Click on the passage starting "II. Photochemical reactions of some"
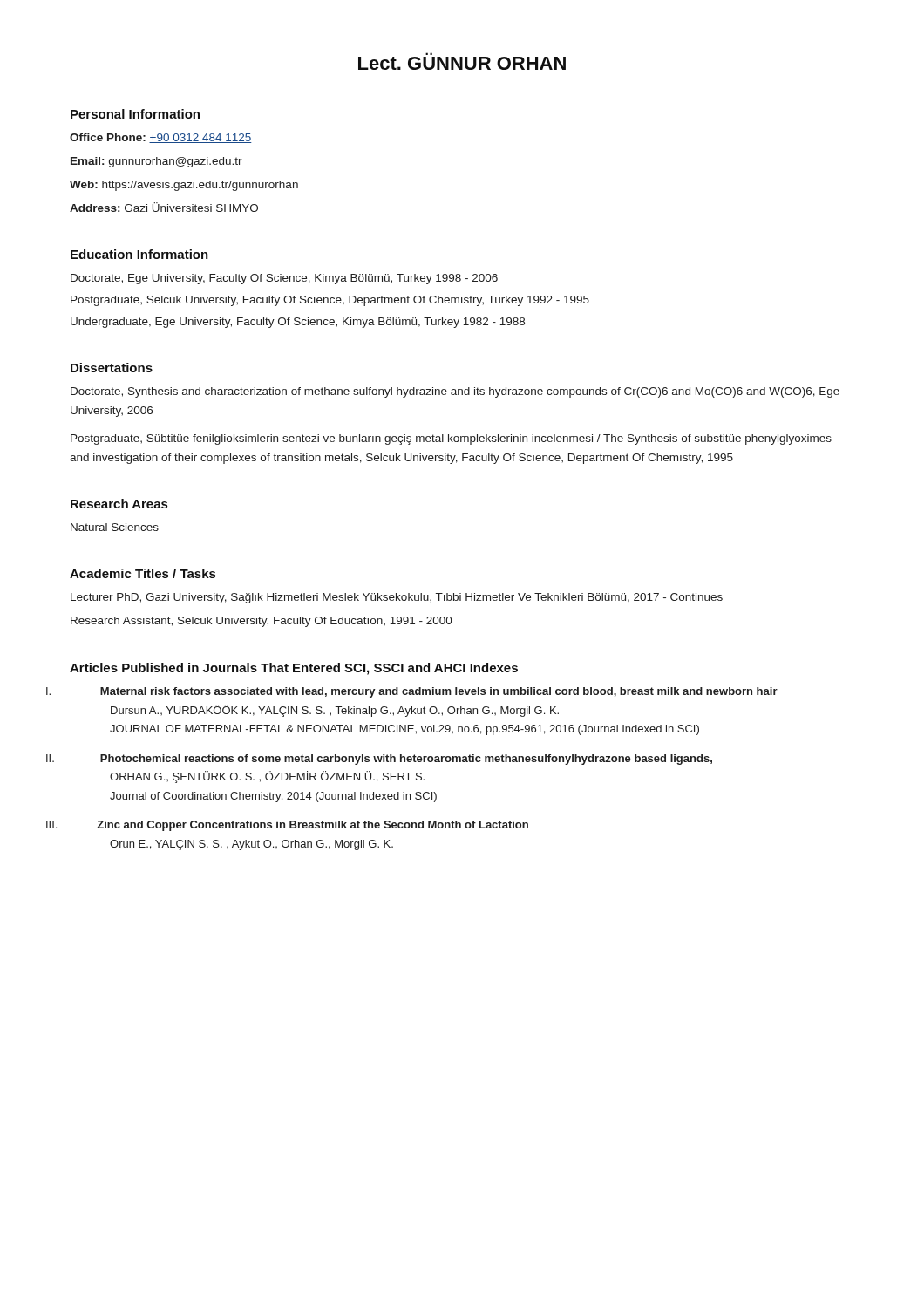Screen dimensions: 1308x924 tap(406, 760)
